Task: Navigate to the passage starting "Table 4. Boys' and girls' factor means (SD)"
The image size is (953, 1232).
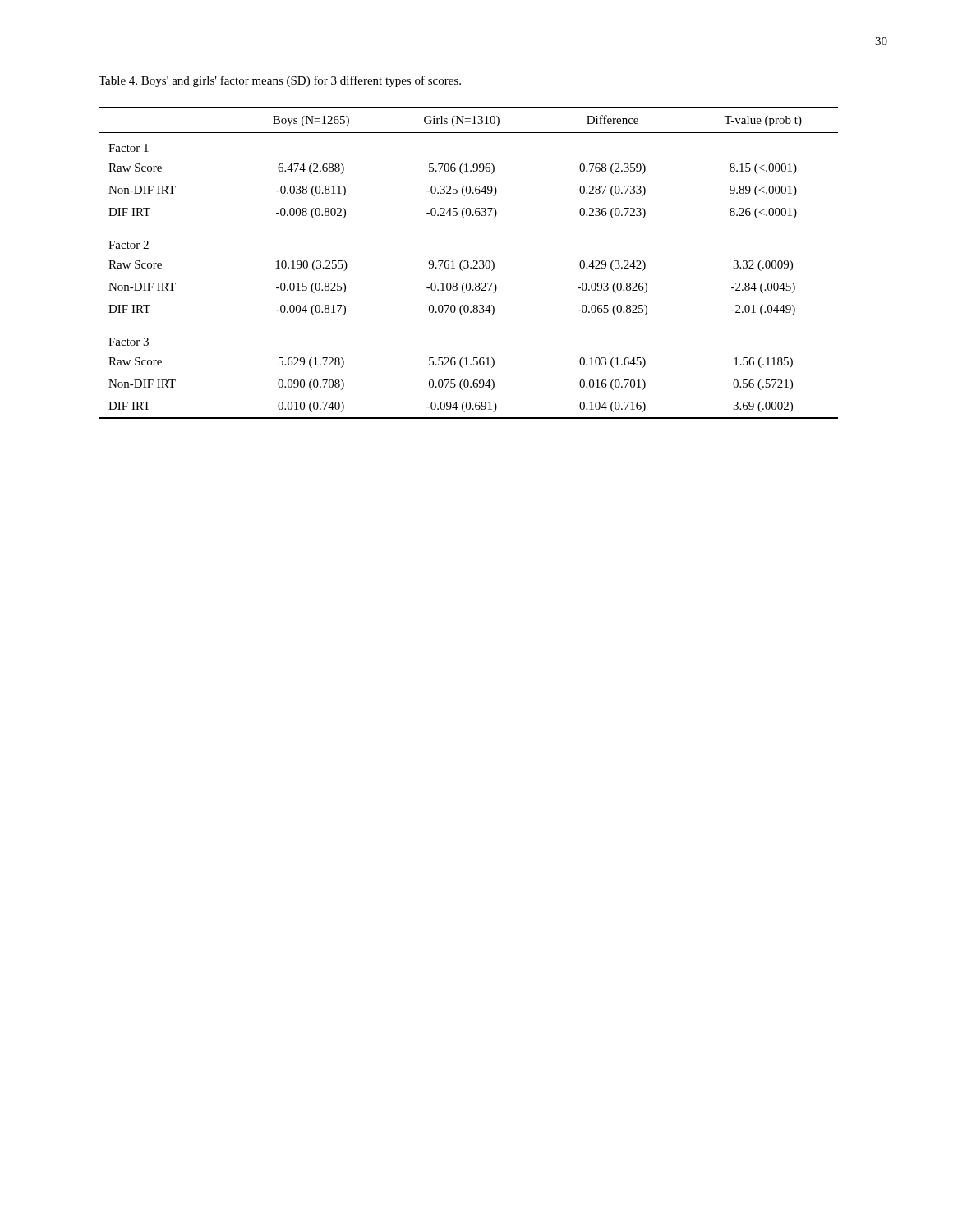Action: pyautogui.click(x=280, y=81)
